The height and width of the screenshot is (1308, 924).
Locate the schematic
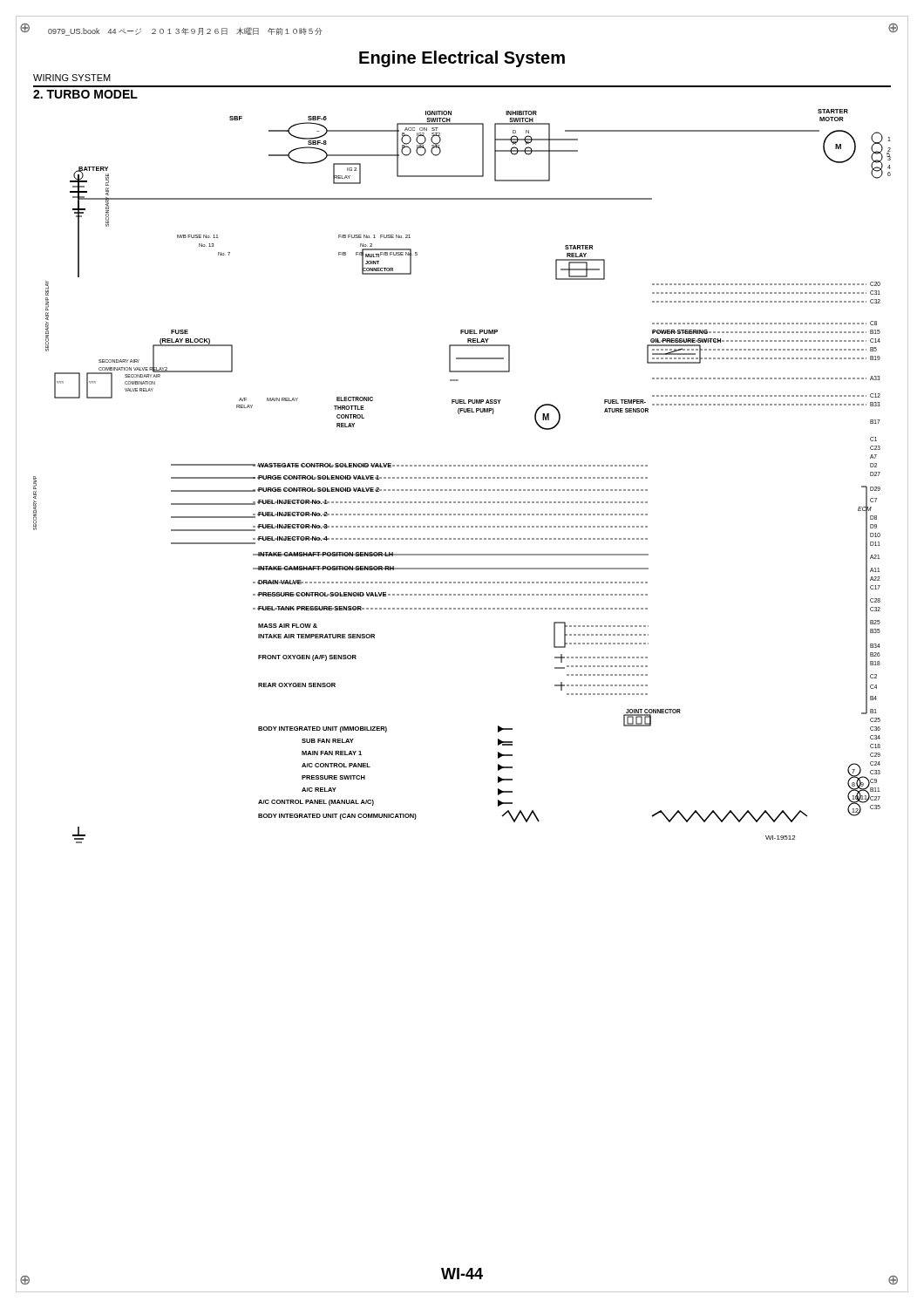coord(462,473)
